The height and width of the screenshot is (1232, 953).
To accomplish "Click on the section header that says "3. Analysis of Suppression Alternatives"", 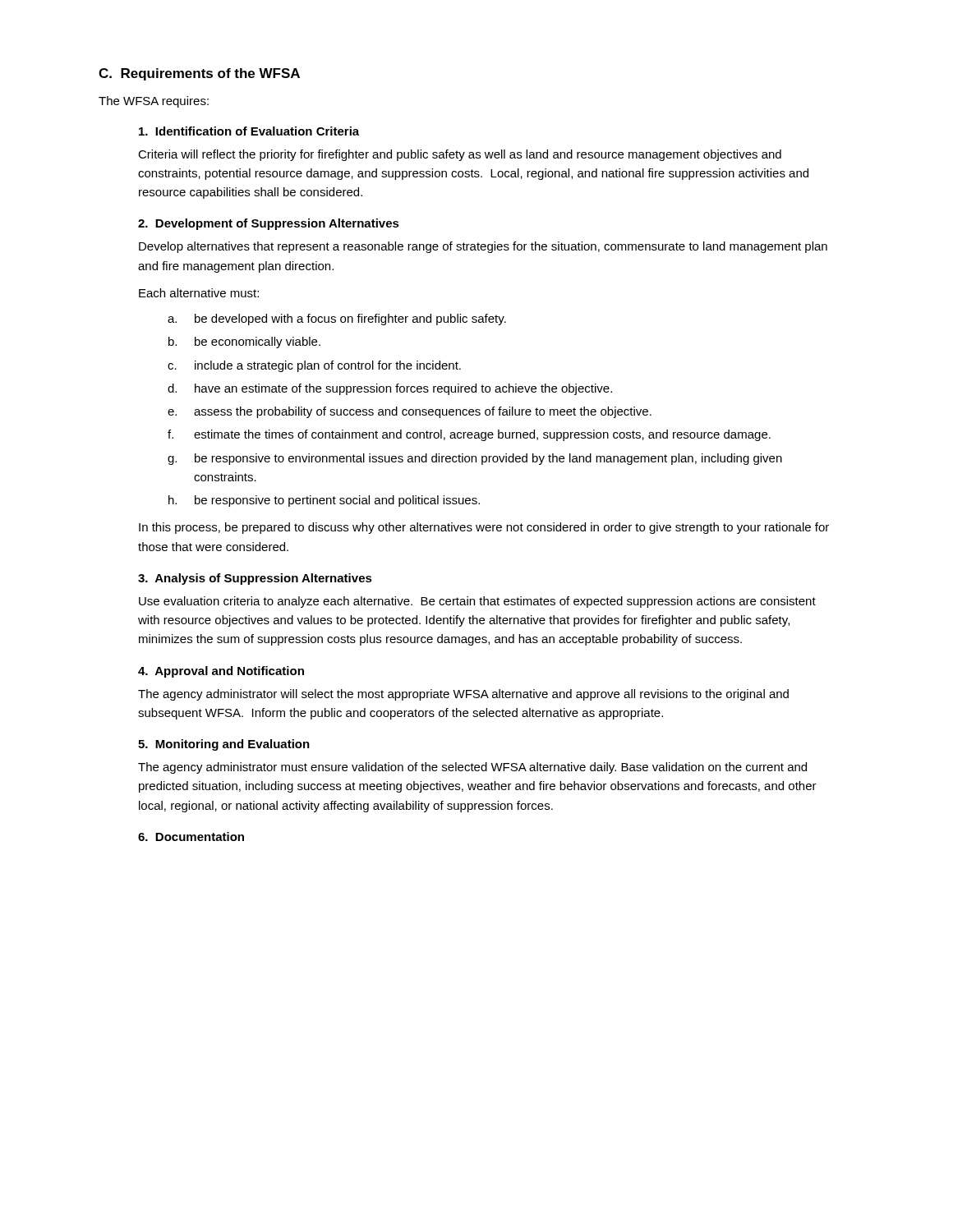I will [255, 578].
